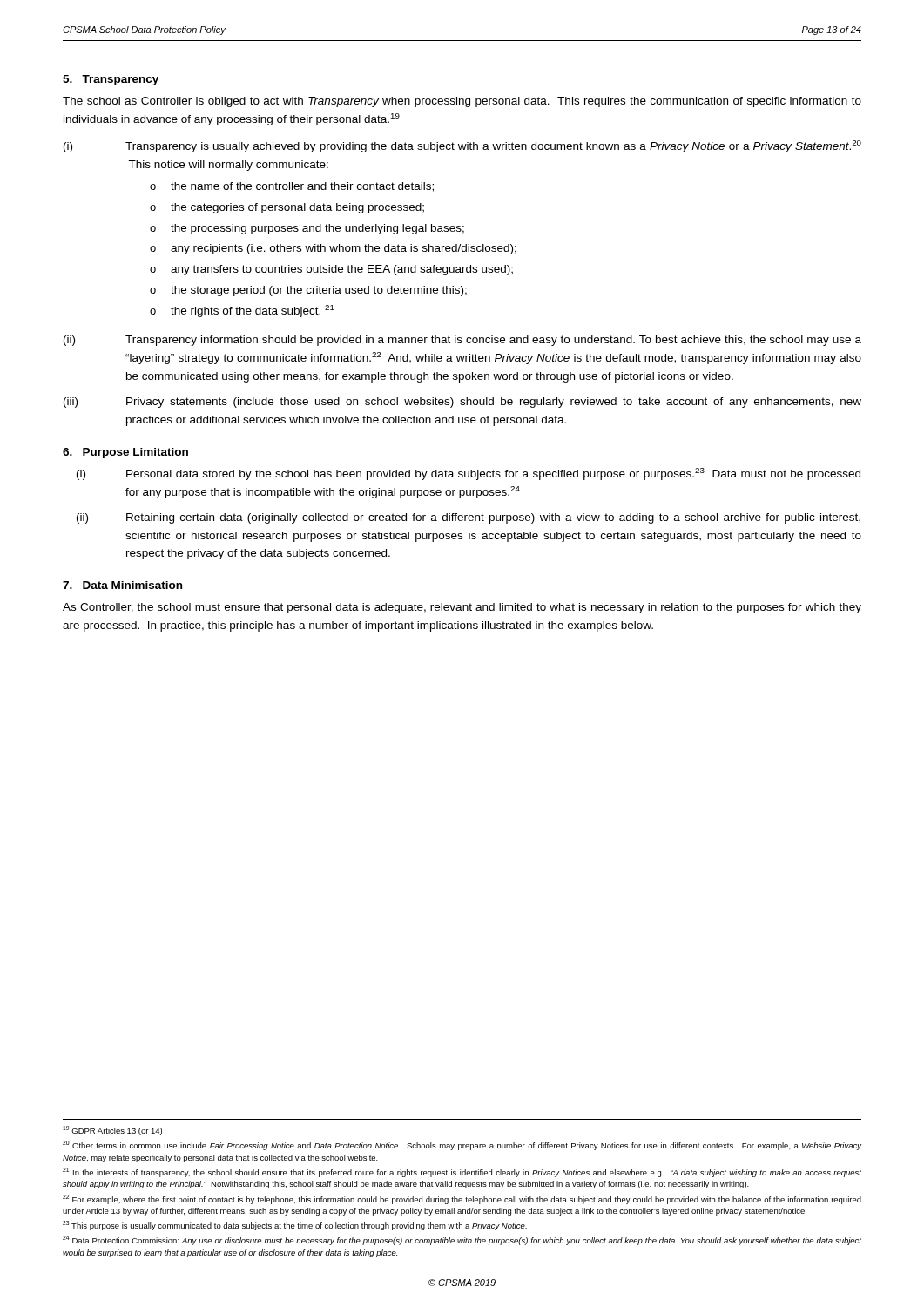Find the passage starting "(ii) Retaining certain data (originally collected or created"
Viewport: 924px width, 1307px height.
click(x=462, y=536)
